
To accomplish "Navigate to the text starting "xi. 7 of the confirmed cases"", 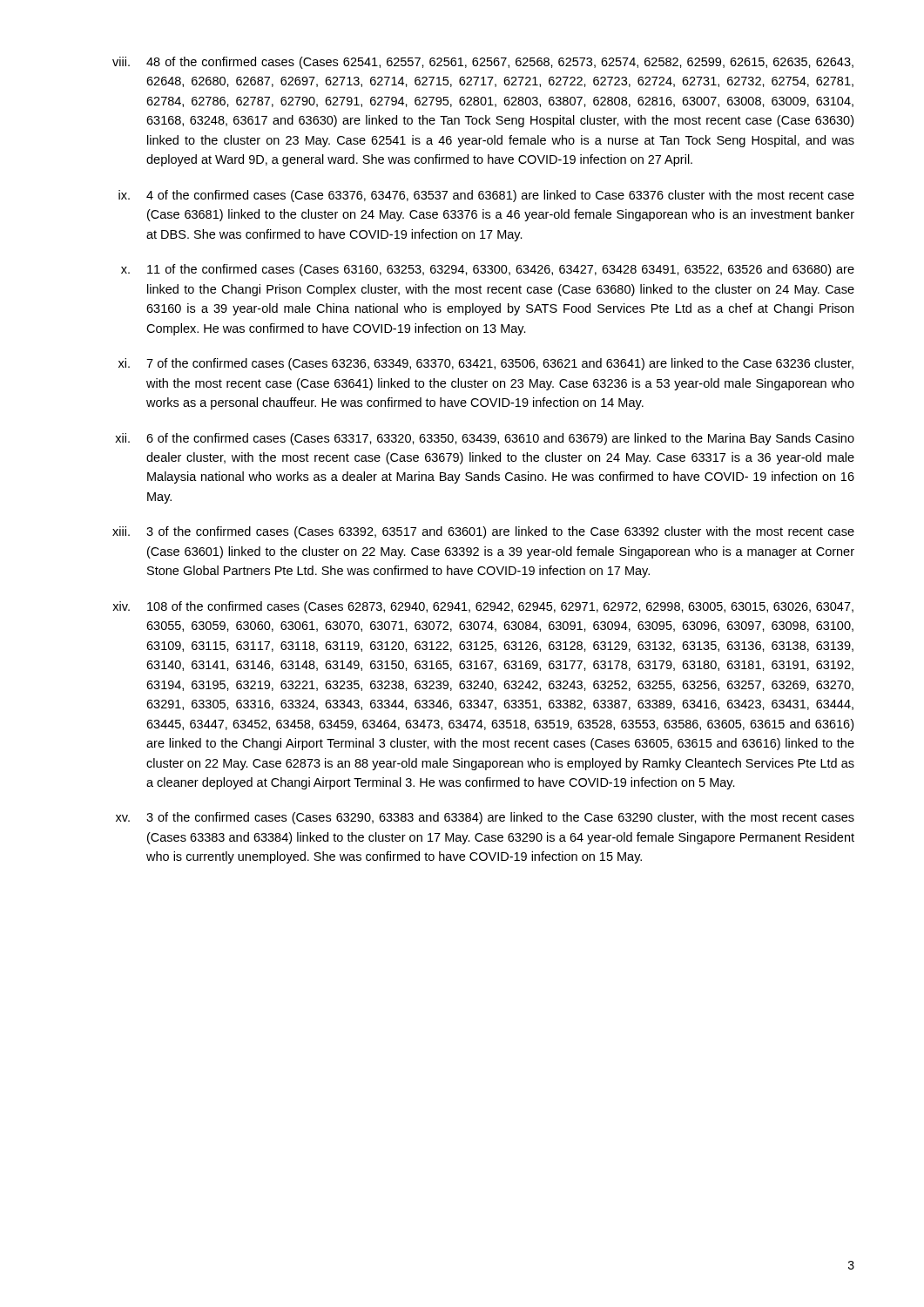I will (x=462, y=383).
